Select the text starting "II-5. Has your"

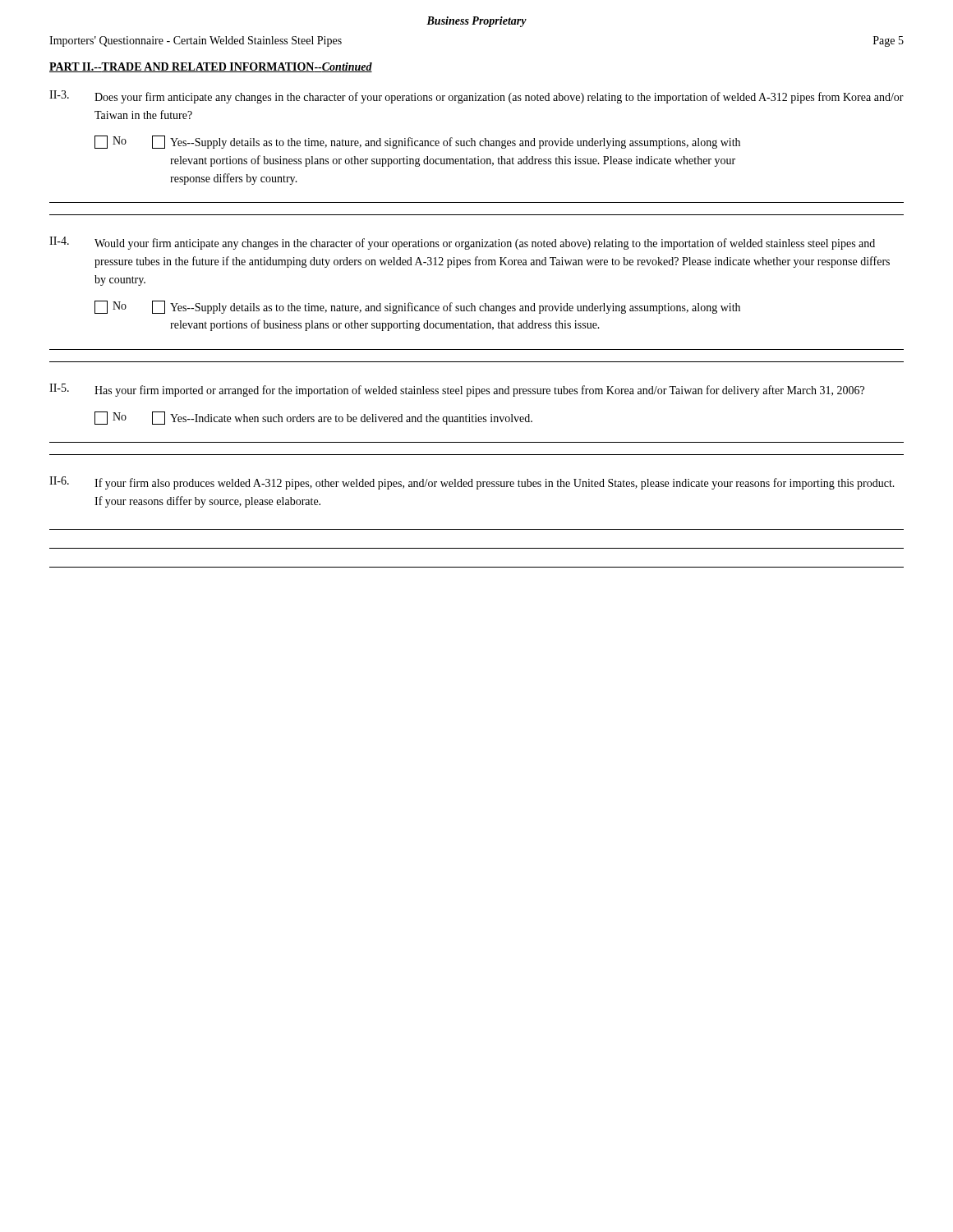(x=476, y=405)
